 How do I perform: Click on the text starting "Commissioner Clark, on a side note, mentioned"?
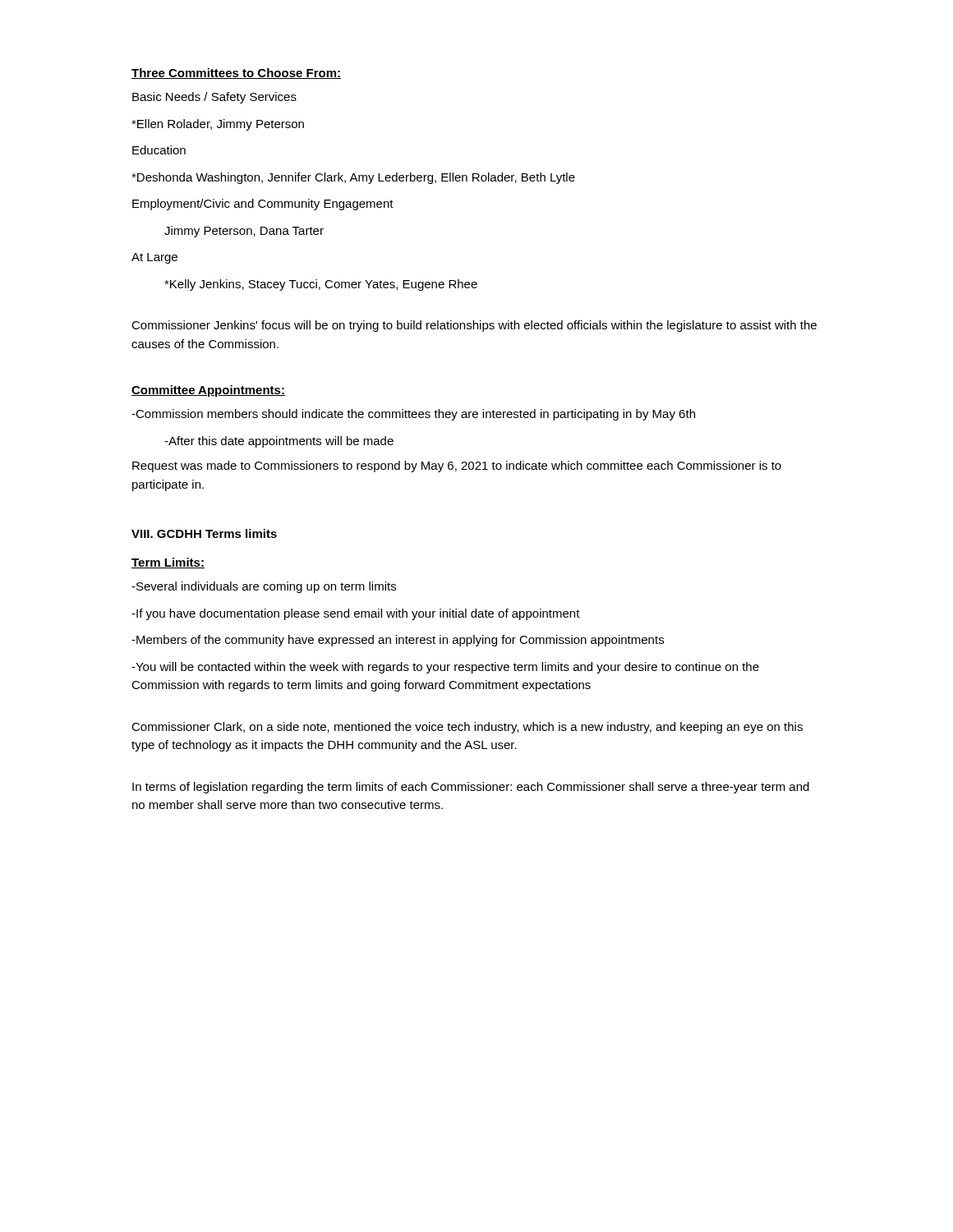(467, 735)
